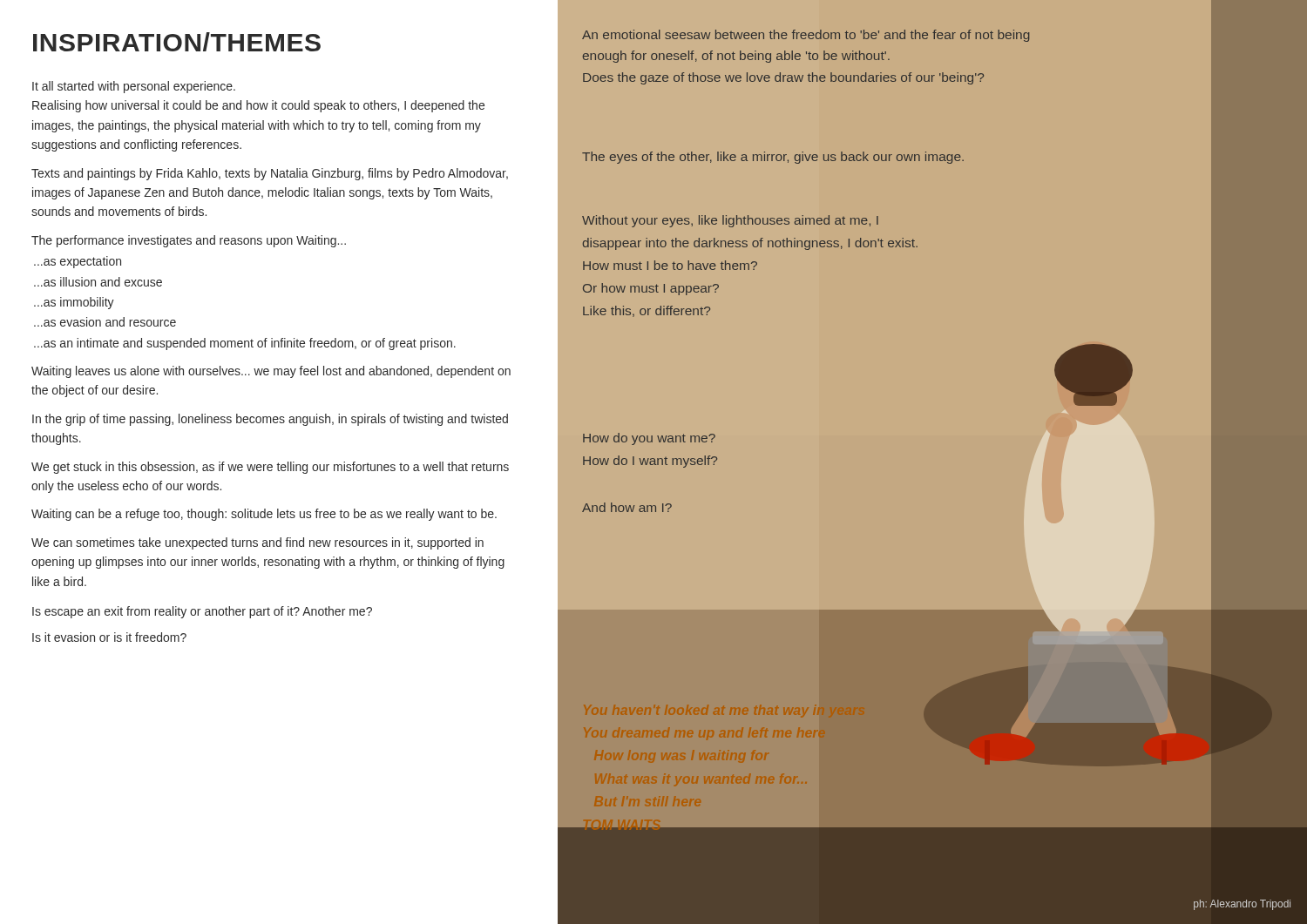Find the block on this page that starts "How do you want"

(x=650, y=449)
